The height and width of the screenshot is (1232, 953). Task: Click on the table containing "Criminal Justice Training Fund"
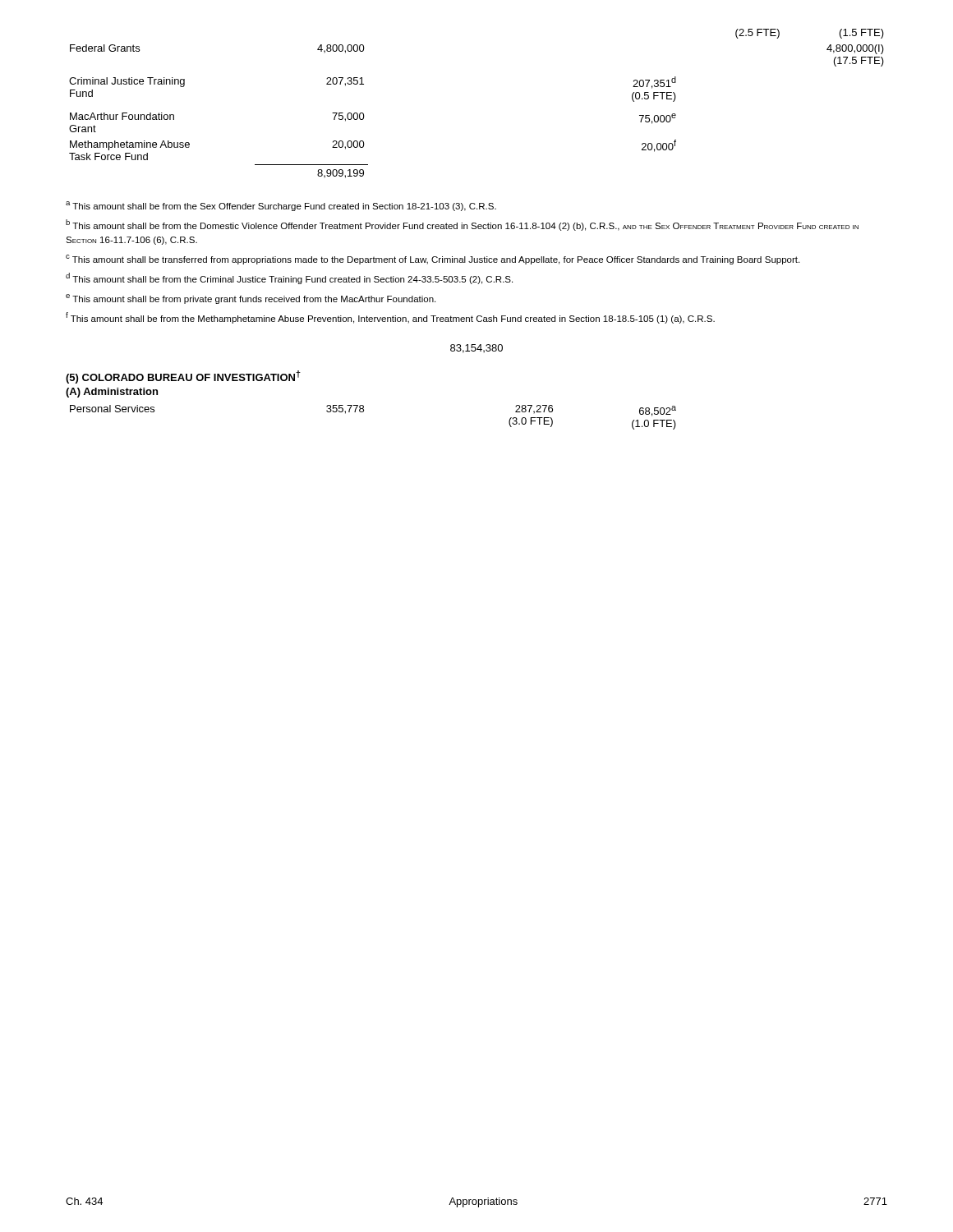pos(476,103)
